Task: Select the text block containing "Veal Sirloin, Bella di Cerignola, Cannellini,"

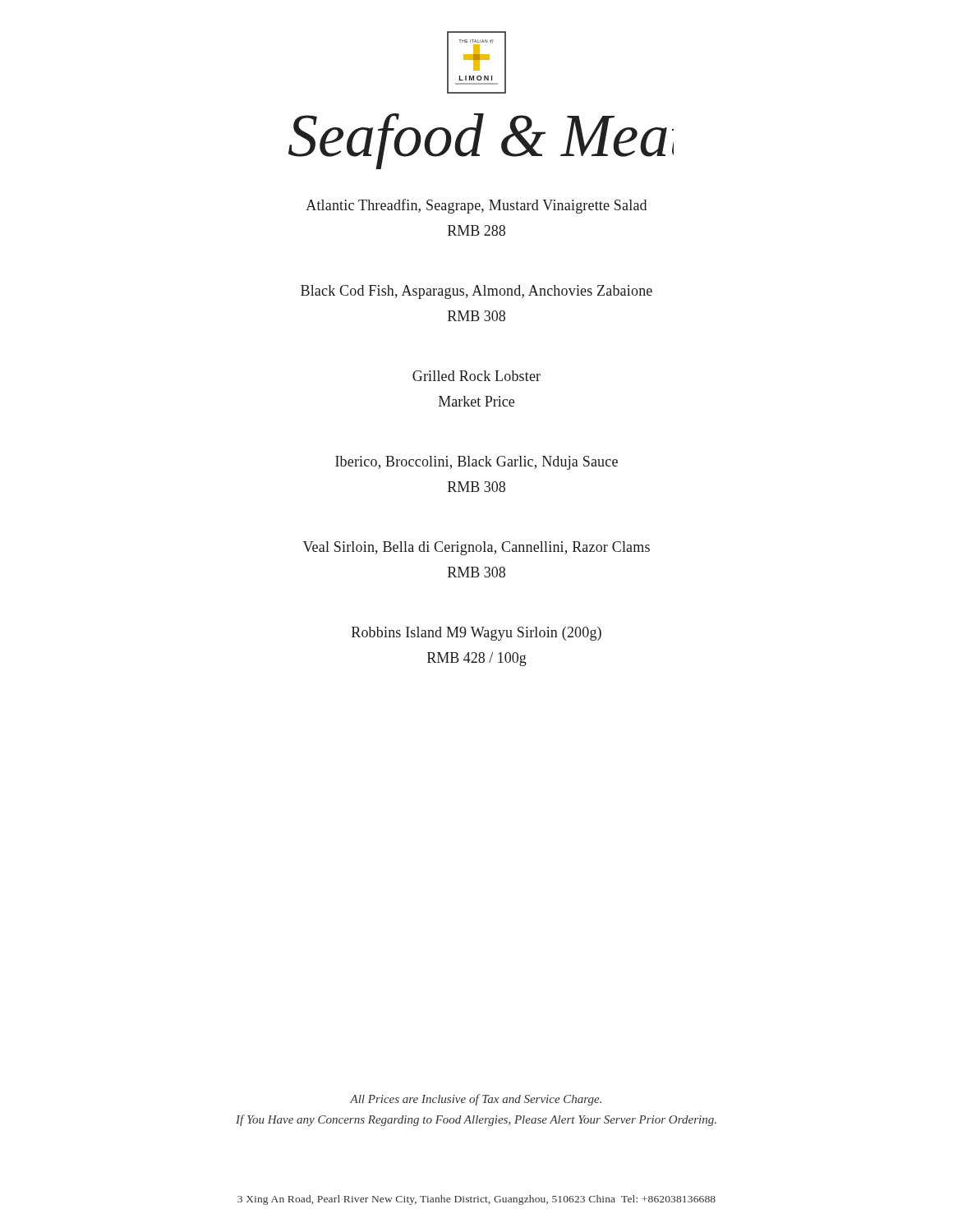Action: point(476,560)
